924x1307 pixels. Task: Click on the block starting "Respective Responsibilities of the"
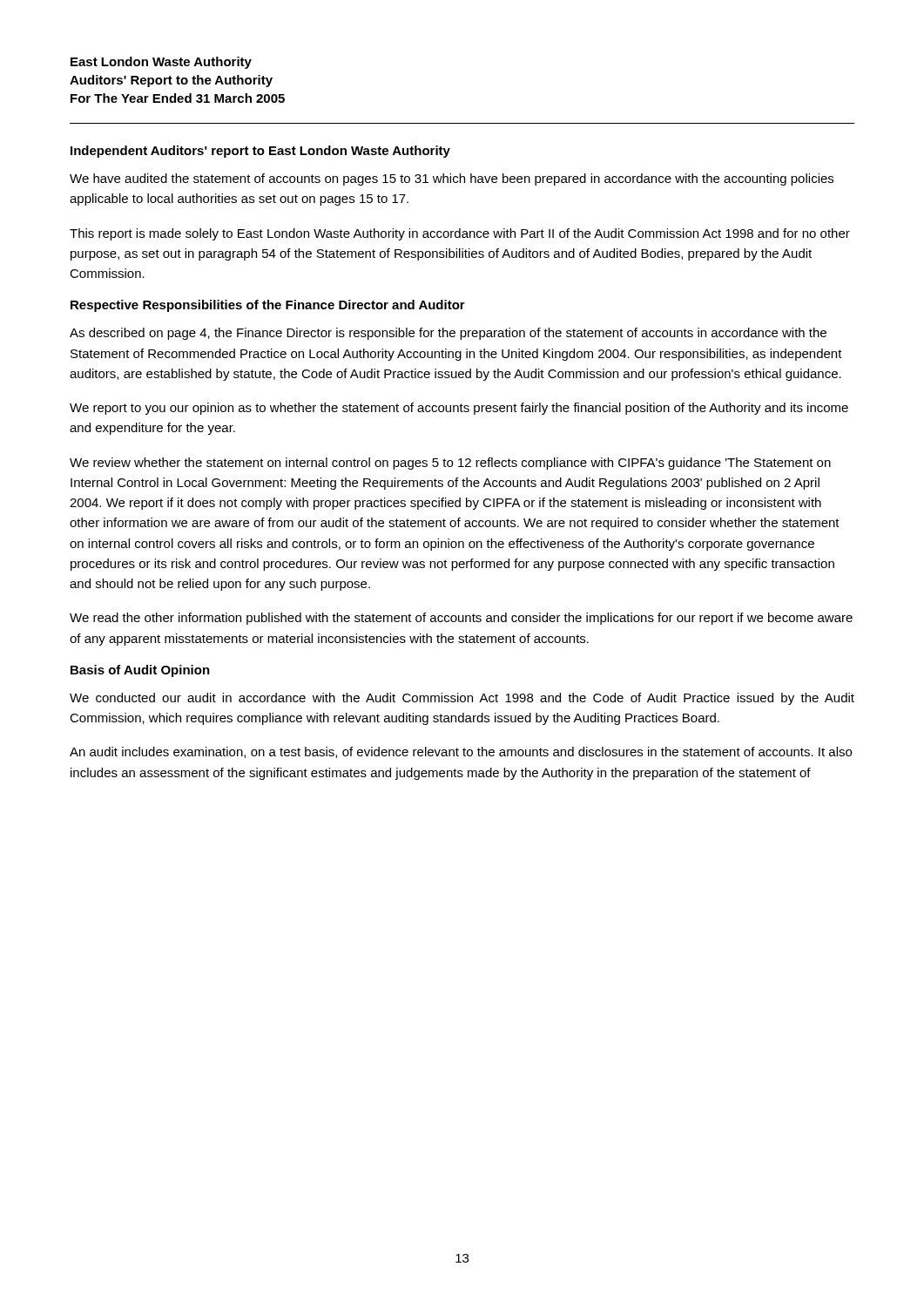click(x=267, y=305)
